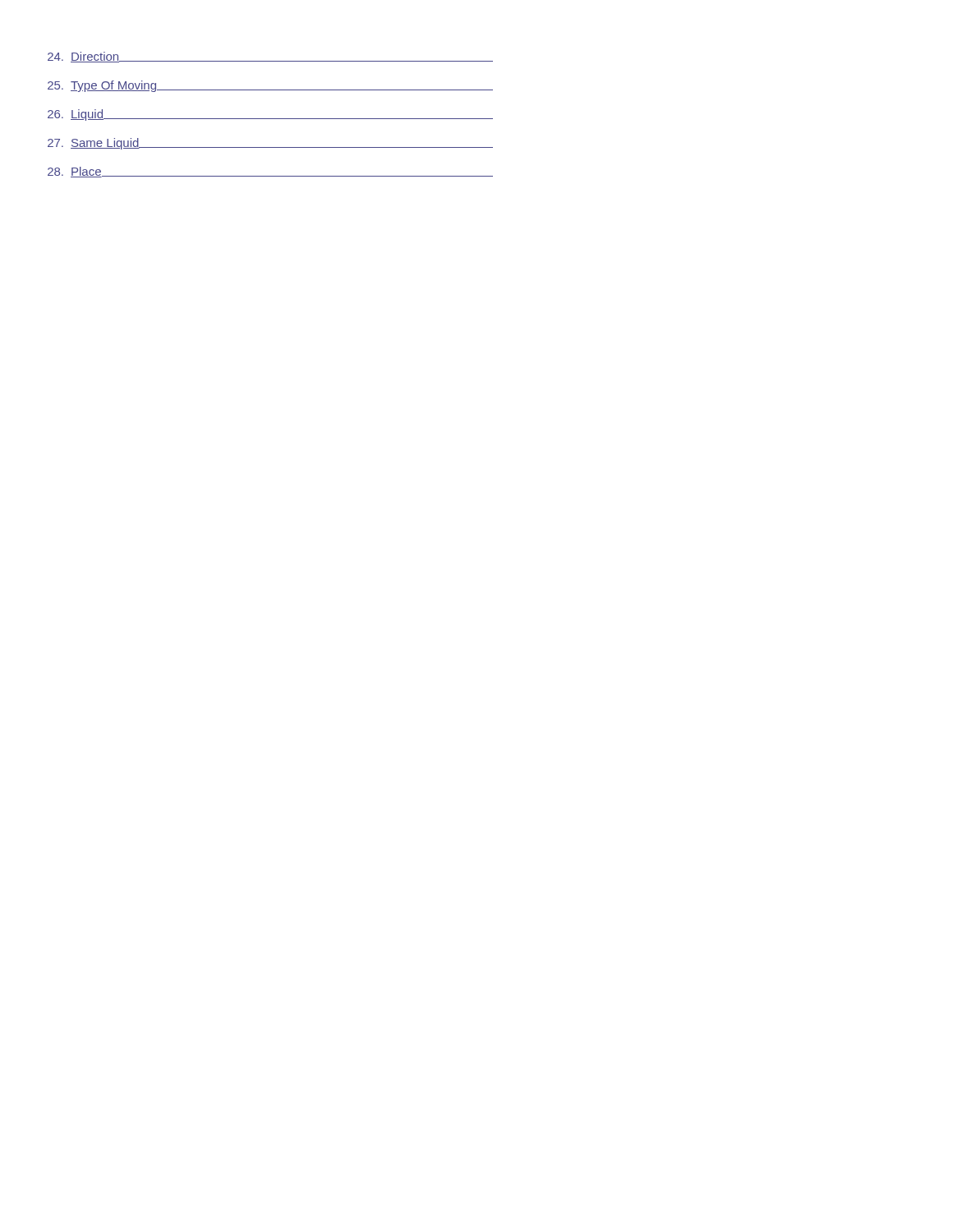The image size is (953, 1232).
Task: Find "25. Type Of Moving" on this page
Action: tap(263, 85)
